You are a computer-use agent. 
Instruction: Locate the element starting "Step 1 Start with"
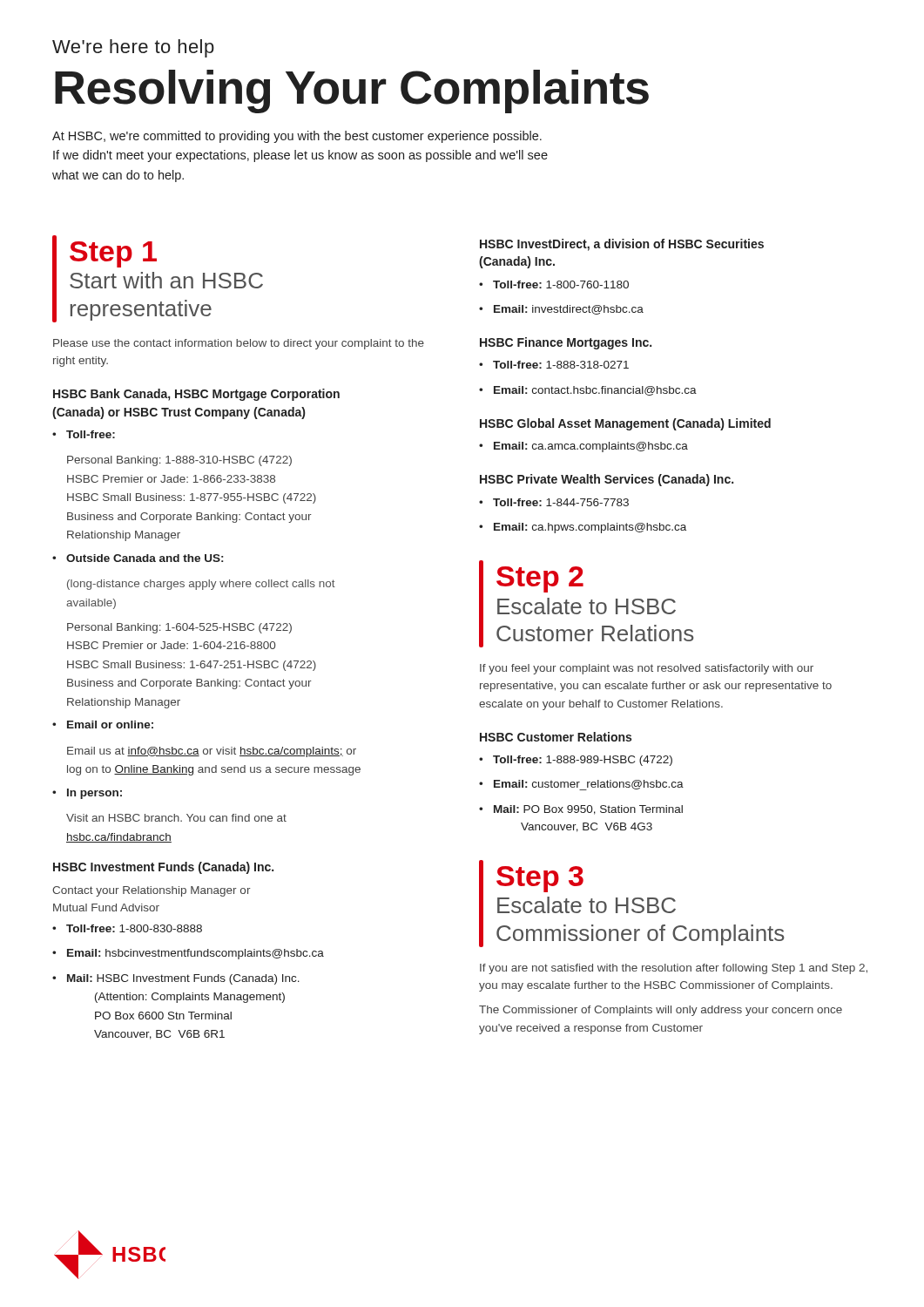pos(158,279)
